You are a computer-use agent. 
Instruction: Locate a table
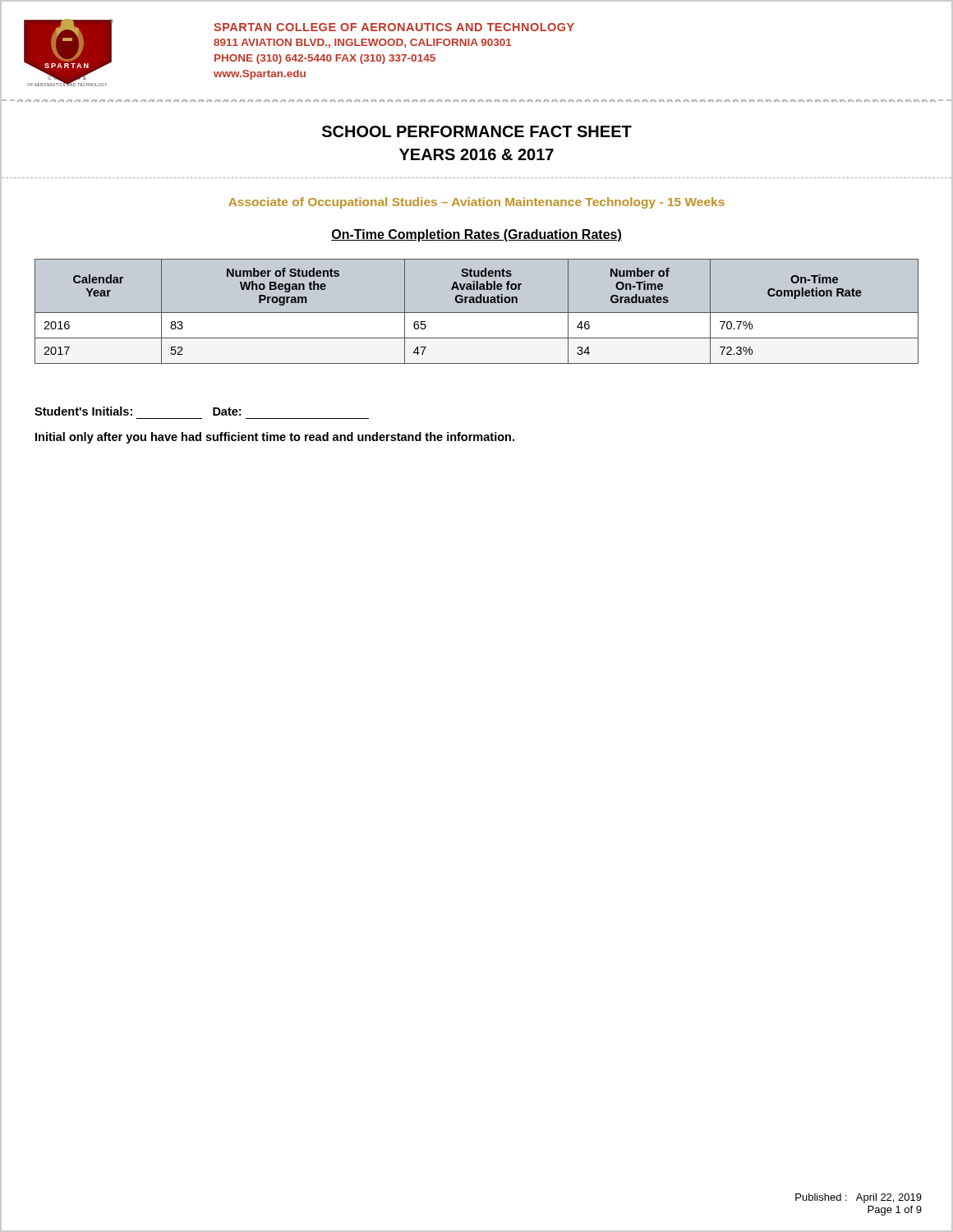(476, 311)
